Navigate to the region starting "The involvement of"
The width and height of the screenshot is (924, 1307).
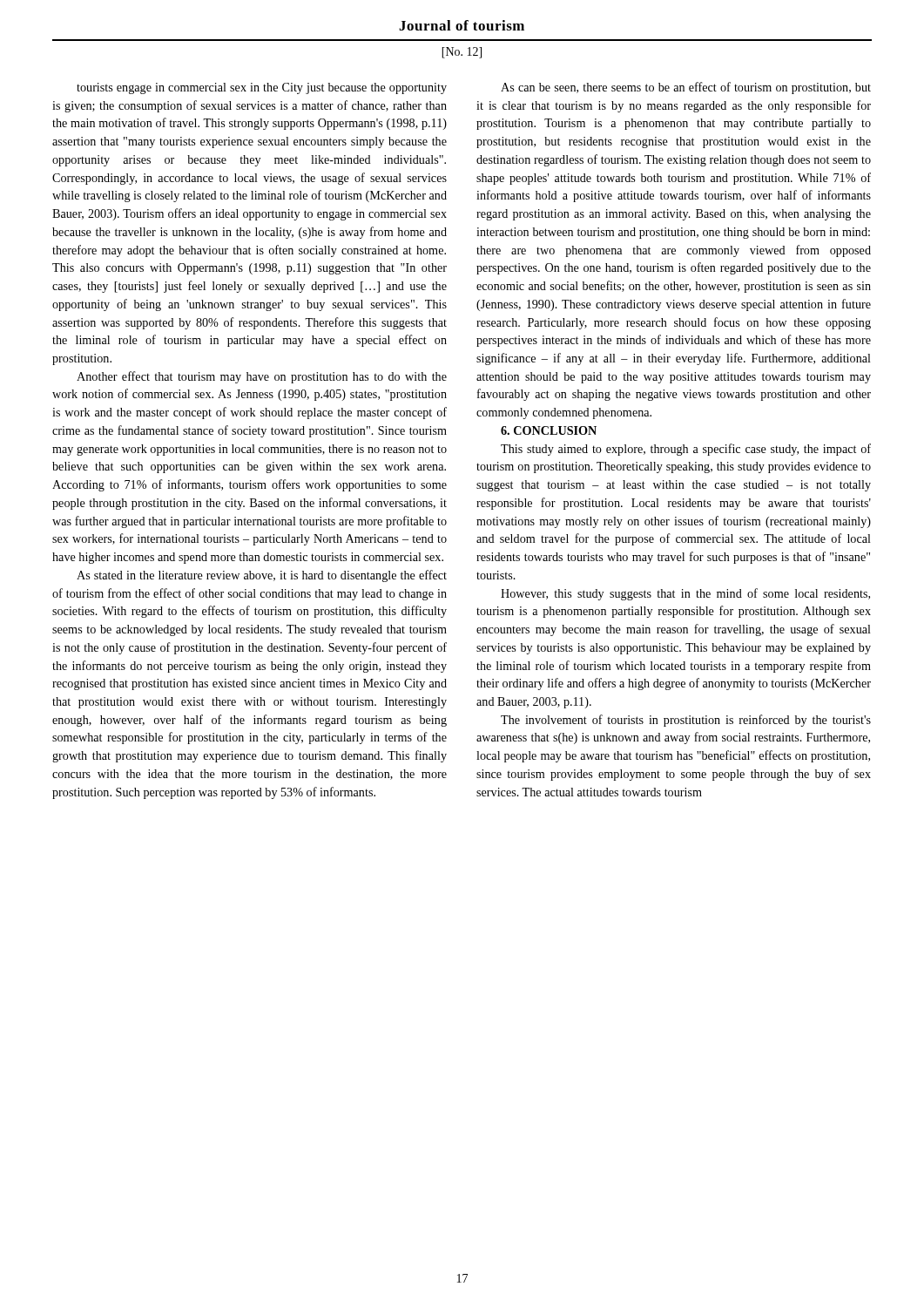674,756
